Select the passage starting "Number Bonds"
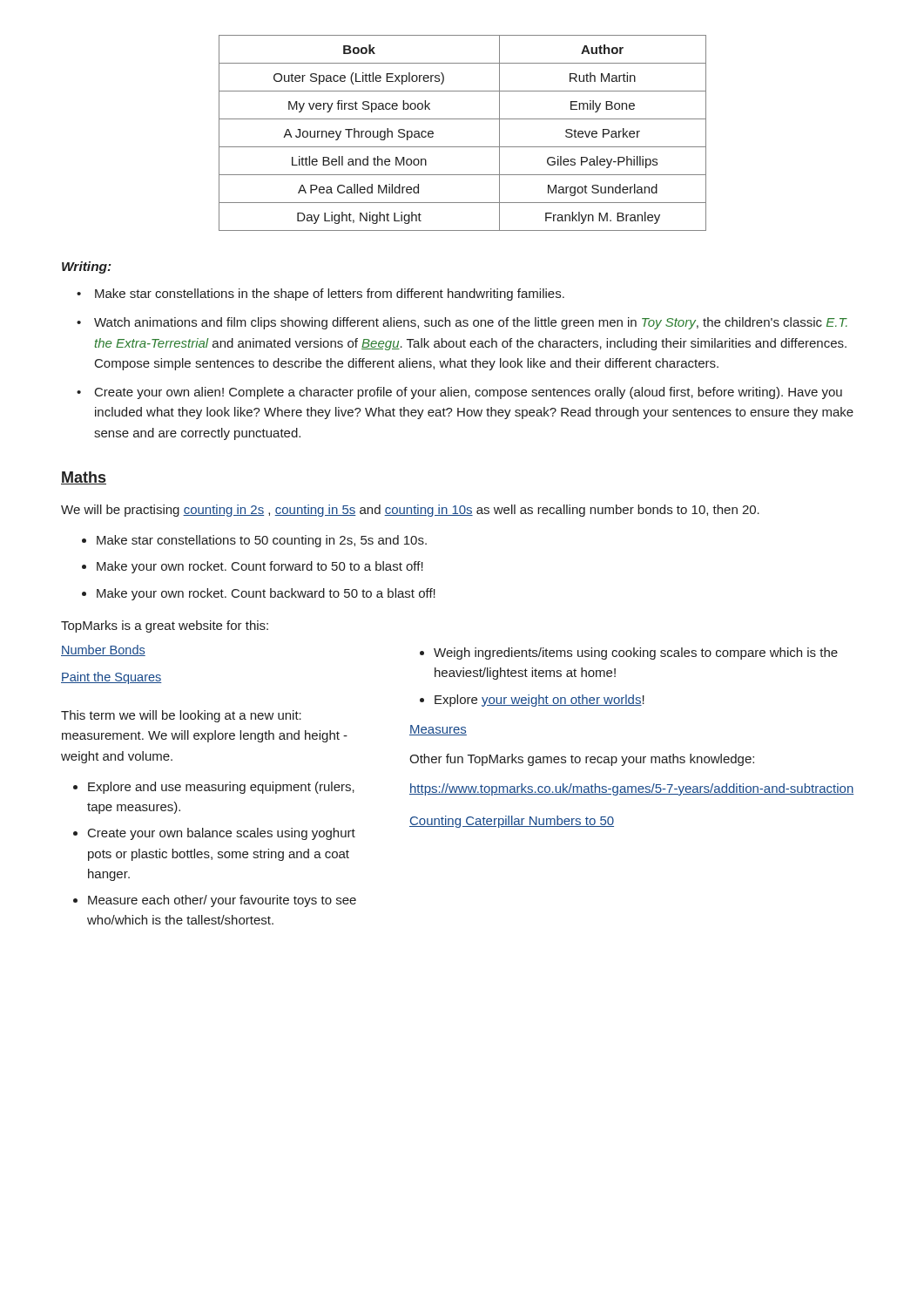 click(x=103, y=650)
